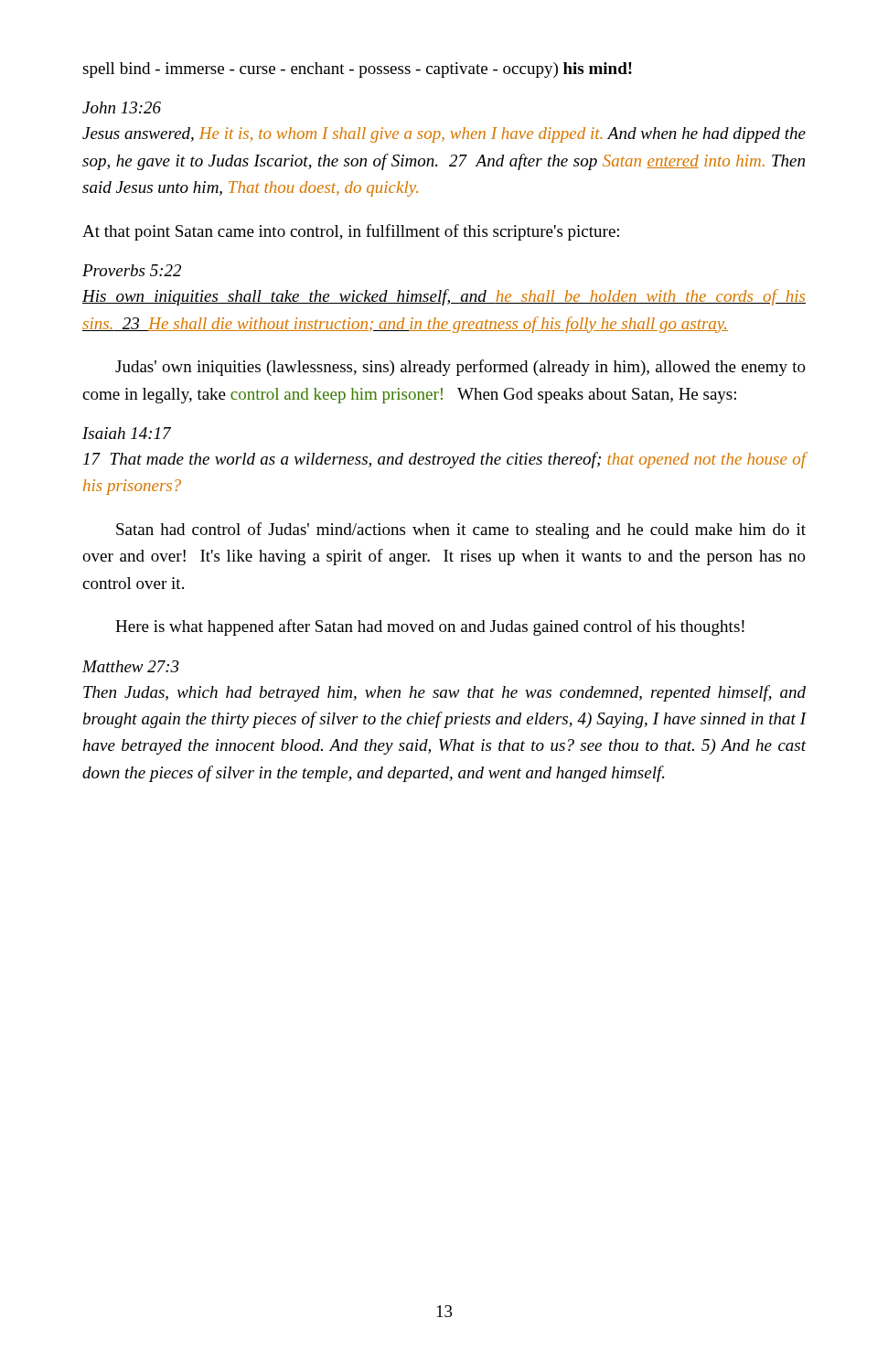Viewport: 888px width, 1372px height.
Task: Locate the block of text that opens with "Matthew 27:3 Then Judas, which"
Action: [x=444, y=721]
